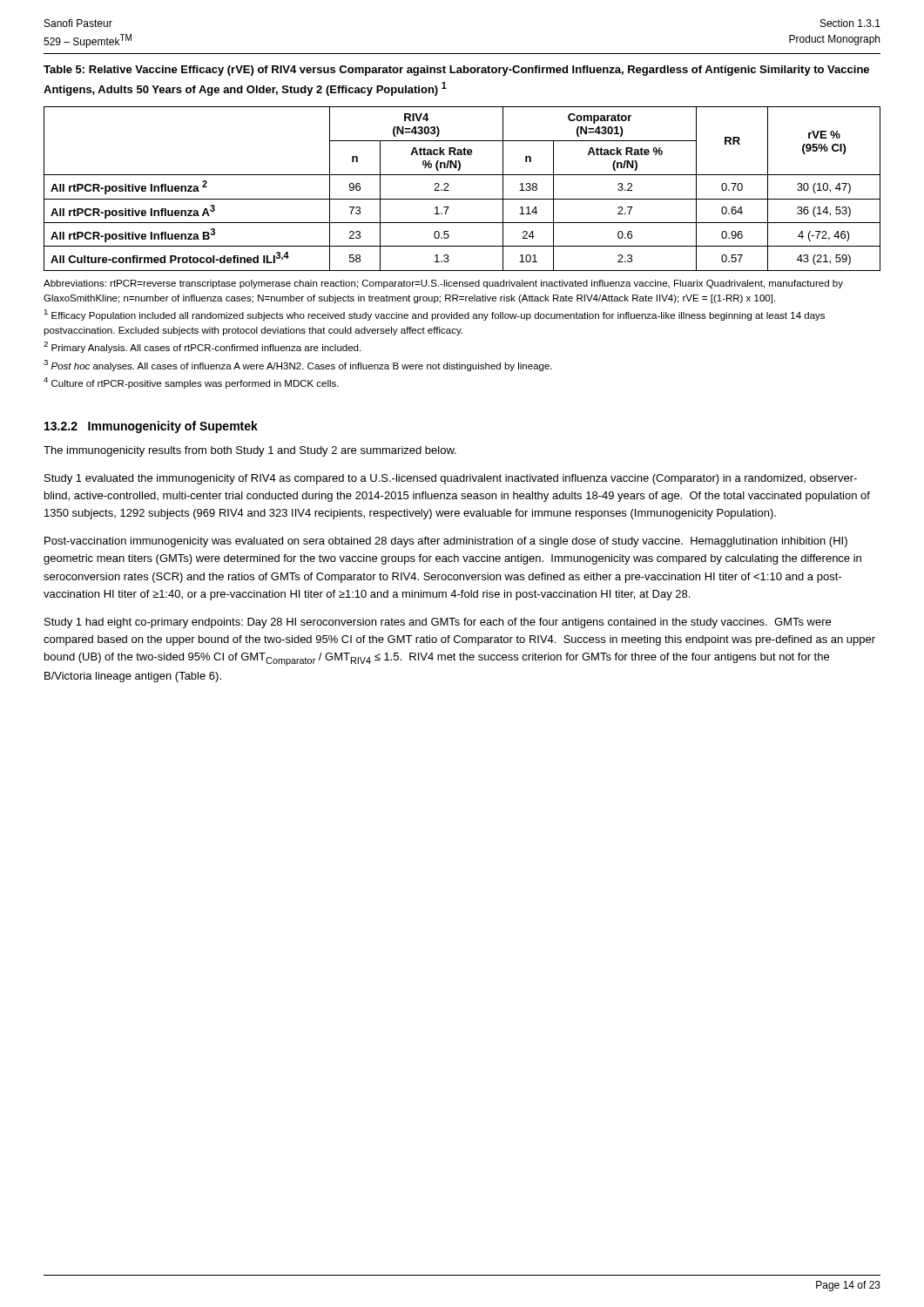The height and width of the screenshot is (1307, 924).
Task: Click on the region starting "13.2.2 Immunogenicity of Supemtek"
Action: 151,426
